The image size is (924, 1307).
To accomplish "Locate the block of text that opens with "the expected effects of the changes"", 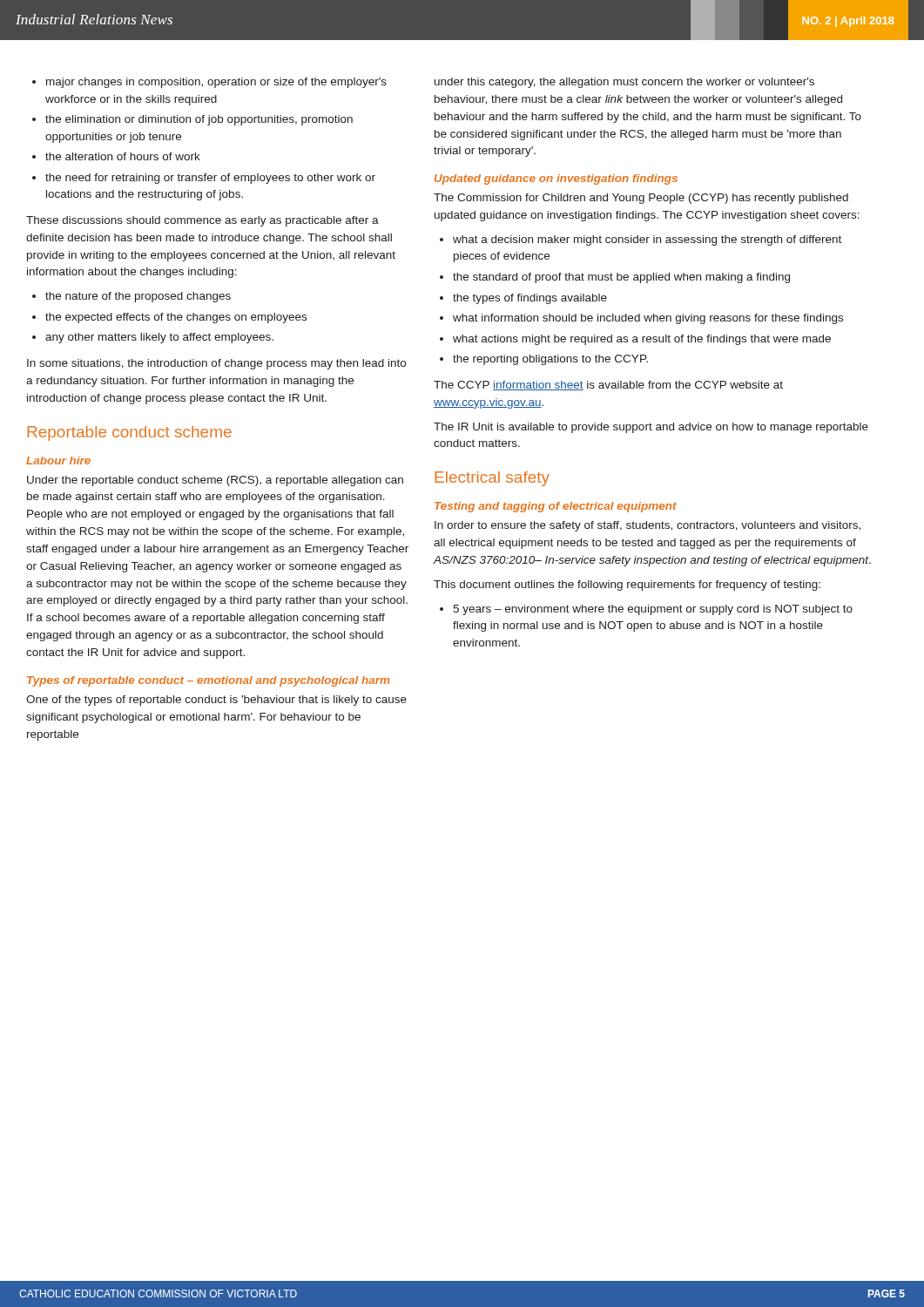I will [176, 317].
